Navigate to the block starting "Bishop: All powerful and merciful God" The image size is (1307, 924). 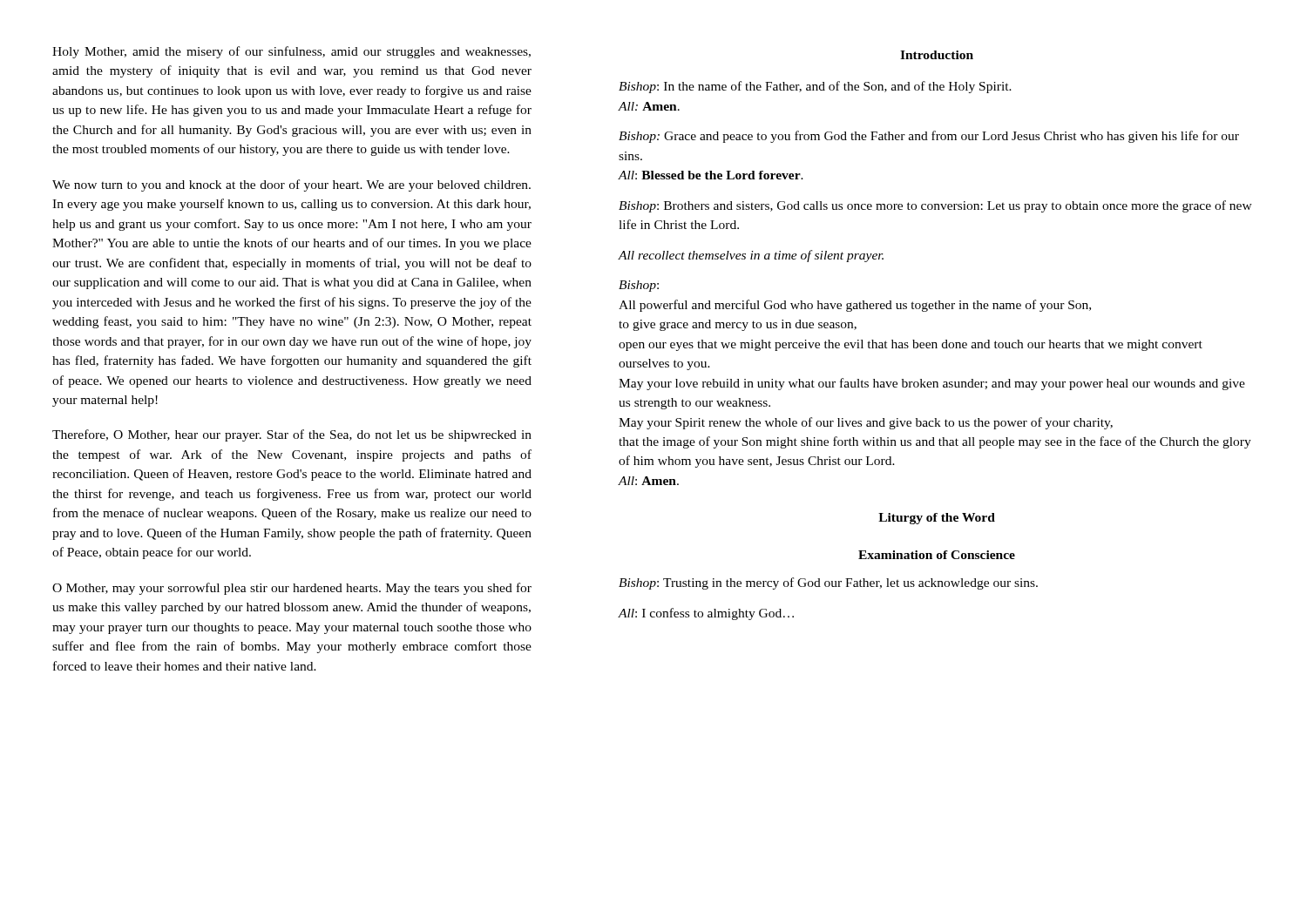935,382
